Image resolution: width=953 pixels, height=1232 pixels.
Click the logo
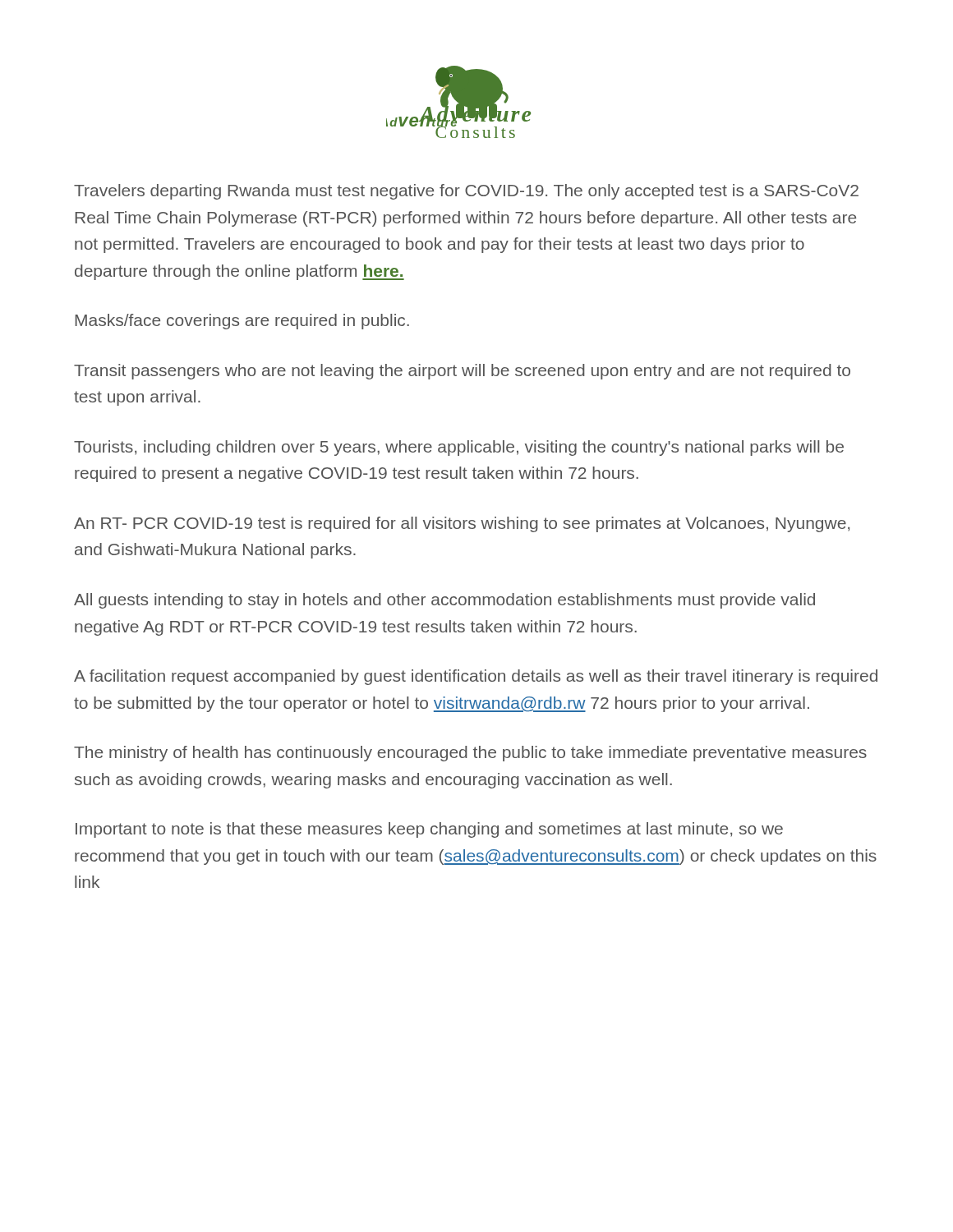[476, 96]
